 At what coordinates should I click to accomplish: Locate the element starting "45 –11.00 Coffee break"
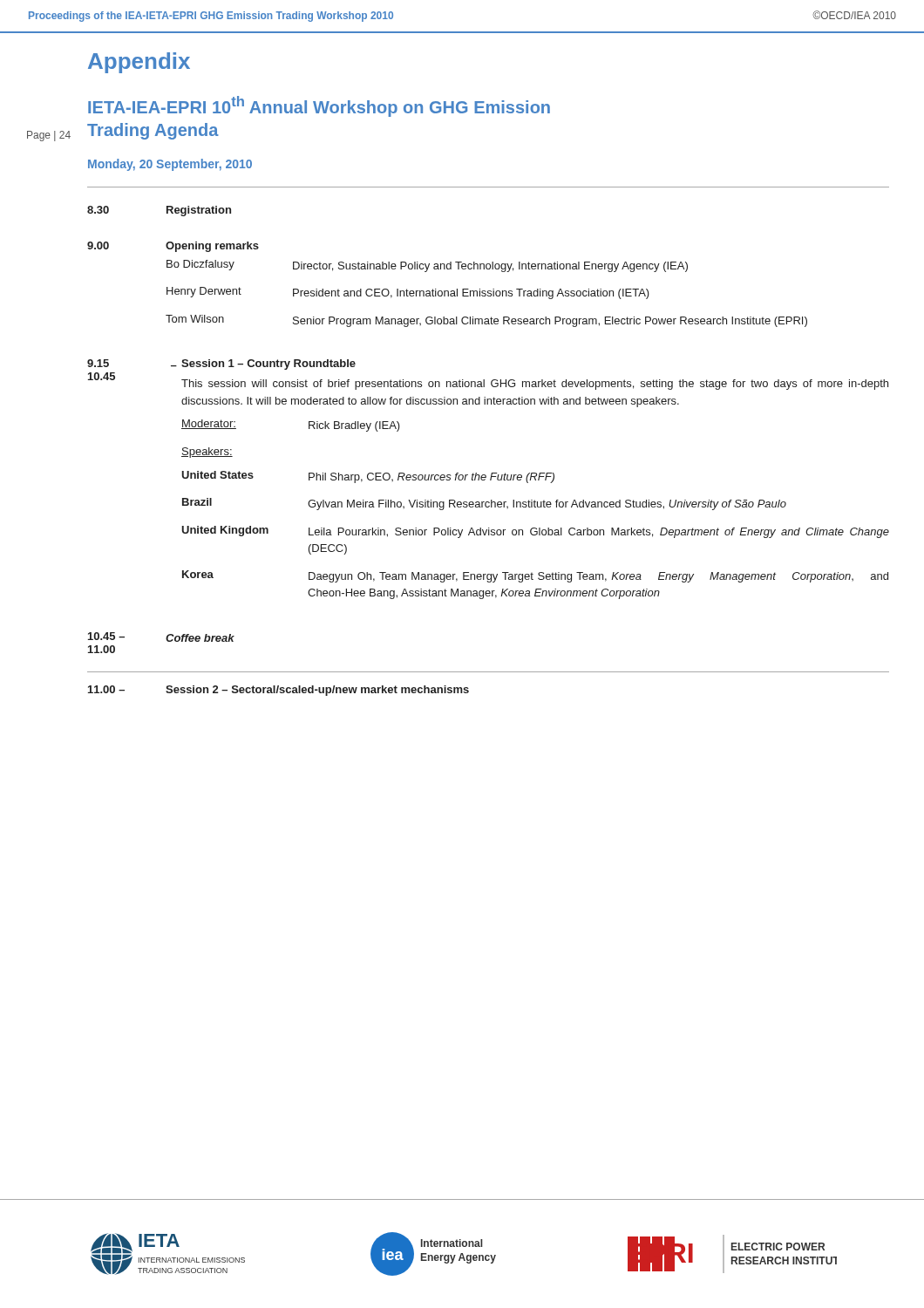point(108,637)
